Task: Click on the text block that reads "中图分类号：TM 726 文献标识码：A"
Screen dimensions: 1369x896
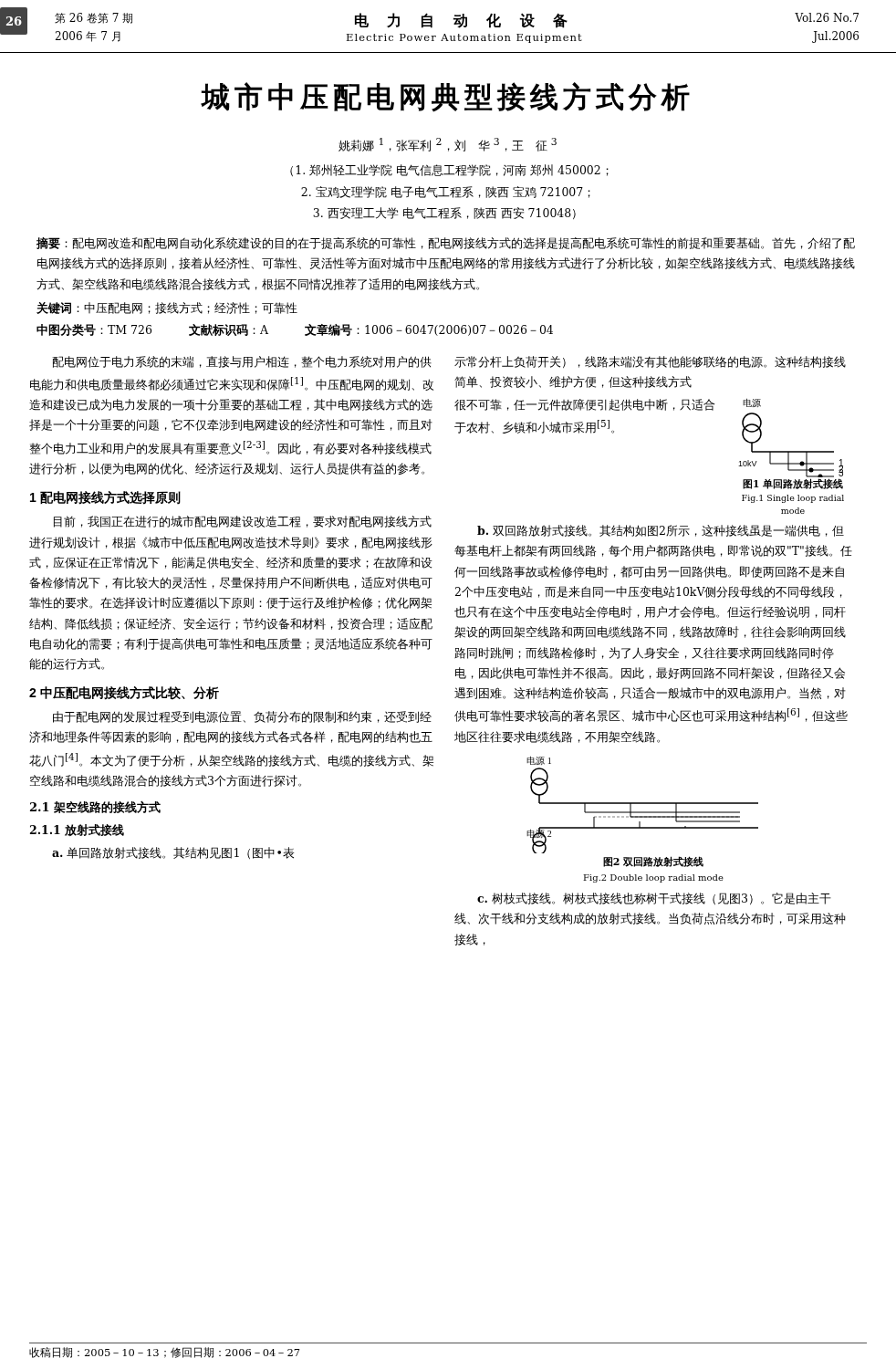Action: point(295,331)
